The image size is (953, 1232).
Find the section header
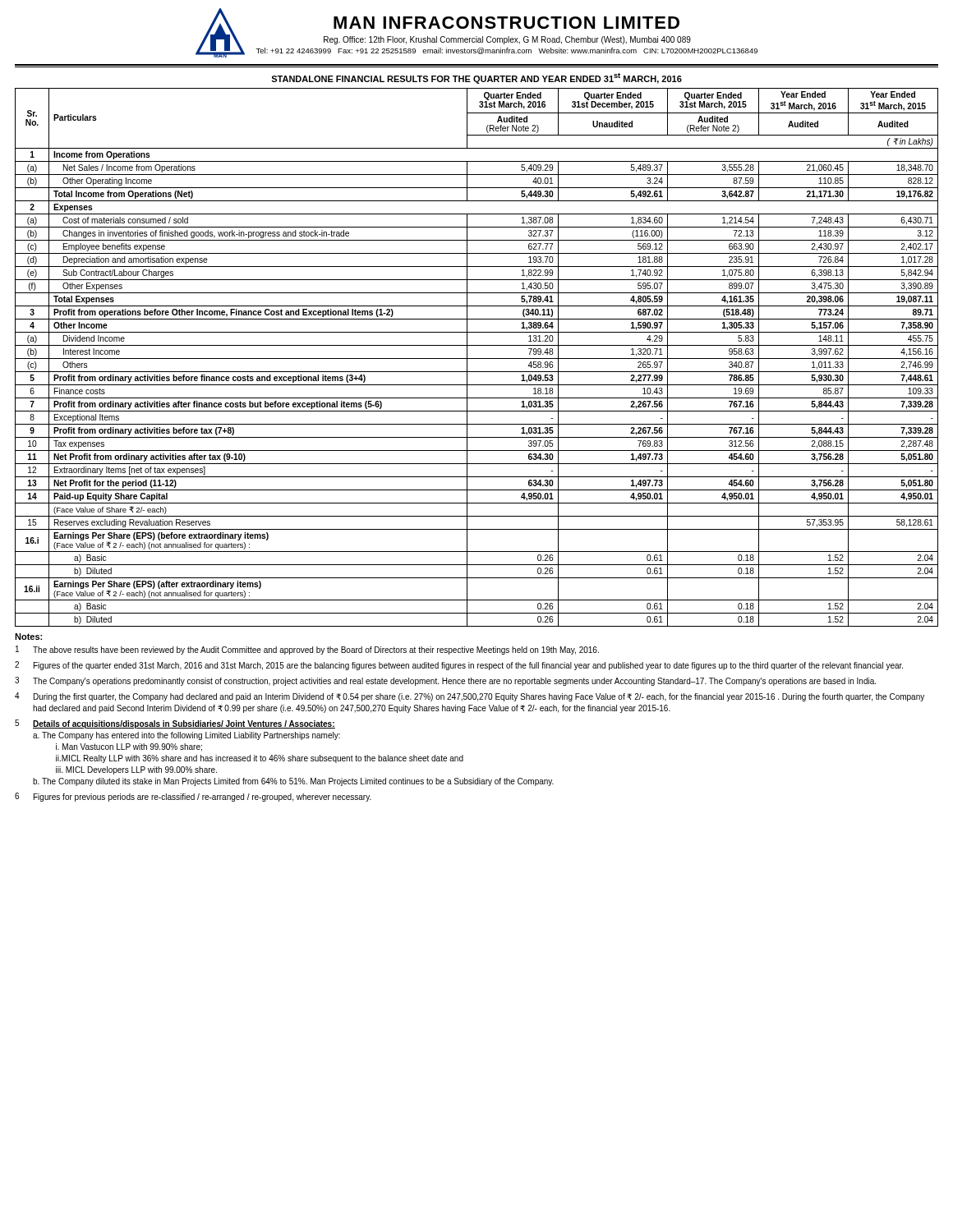pyautogui.click(x=29, y=637)
